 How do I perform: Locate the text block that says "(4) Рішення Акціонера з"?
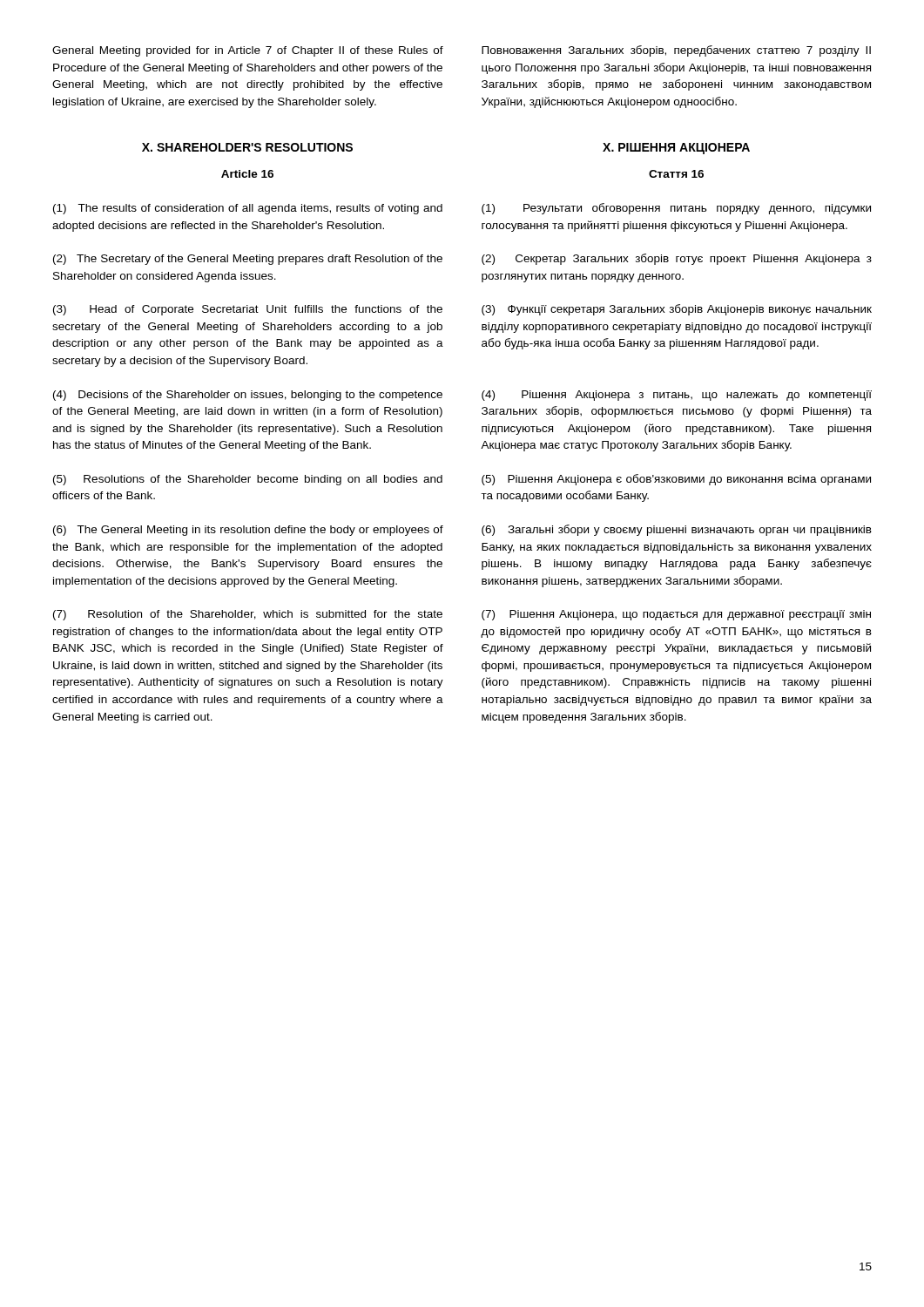coord(676,419)
